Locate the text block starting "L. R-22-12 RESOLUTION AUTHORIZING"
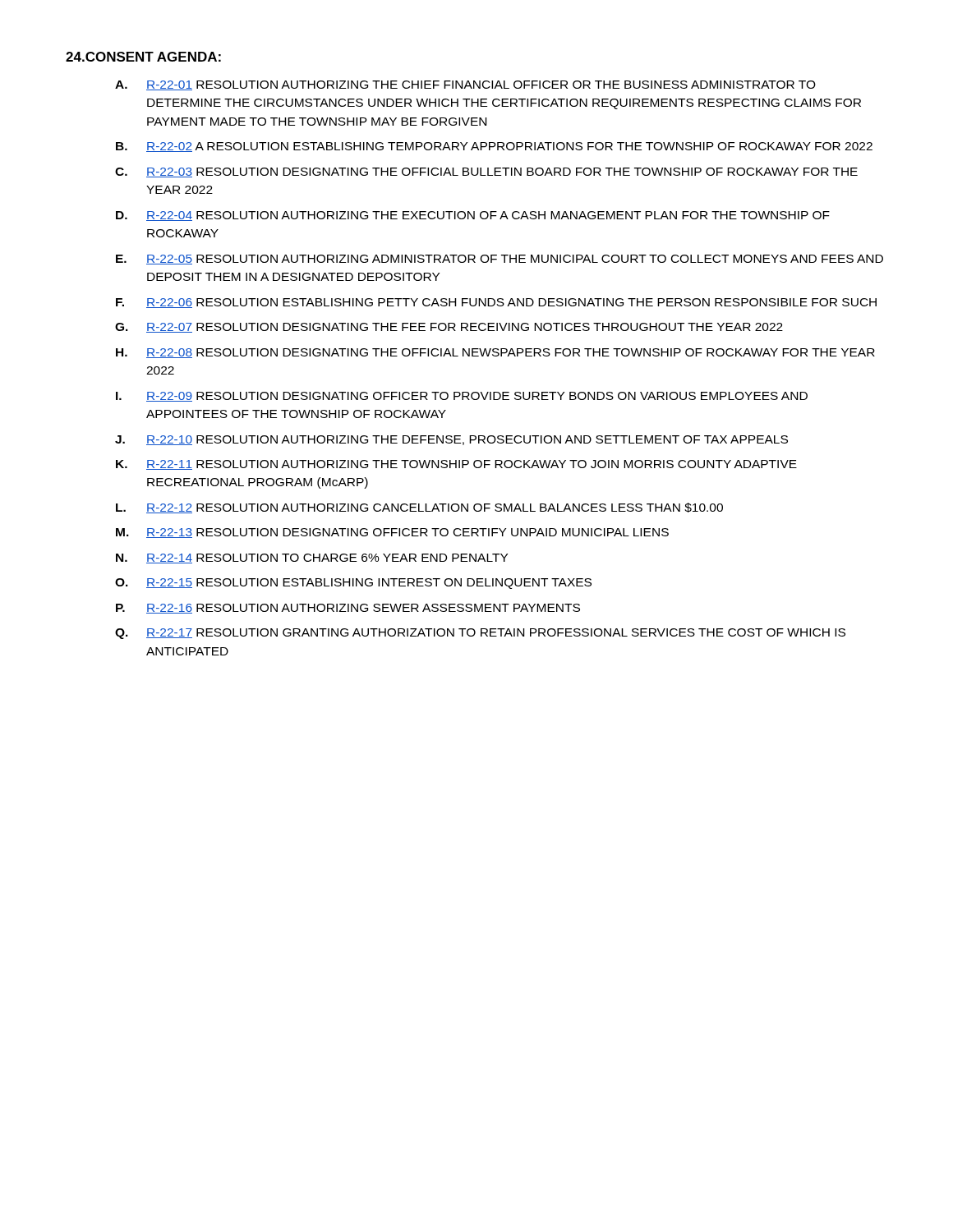 pyautogui.click(x=501, y=508)
